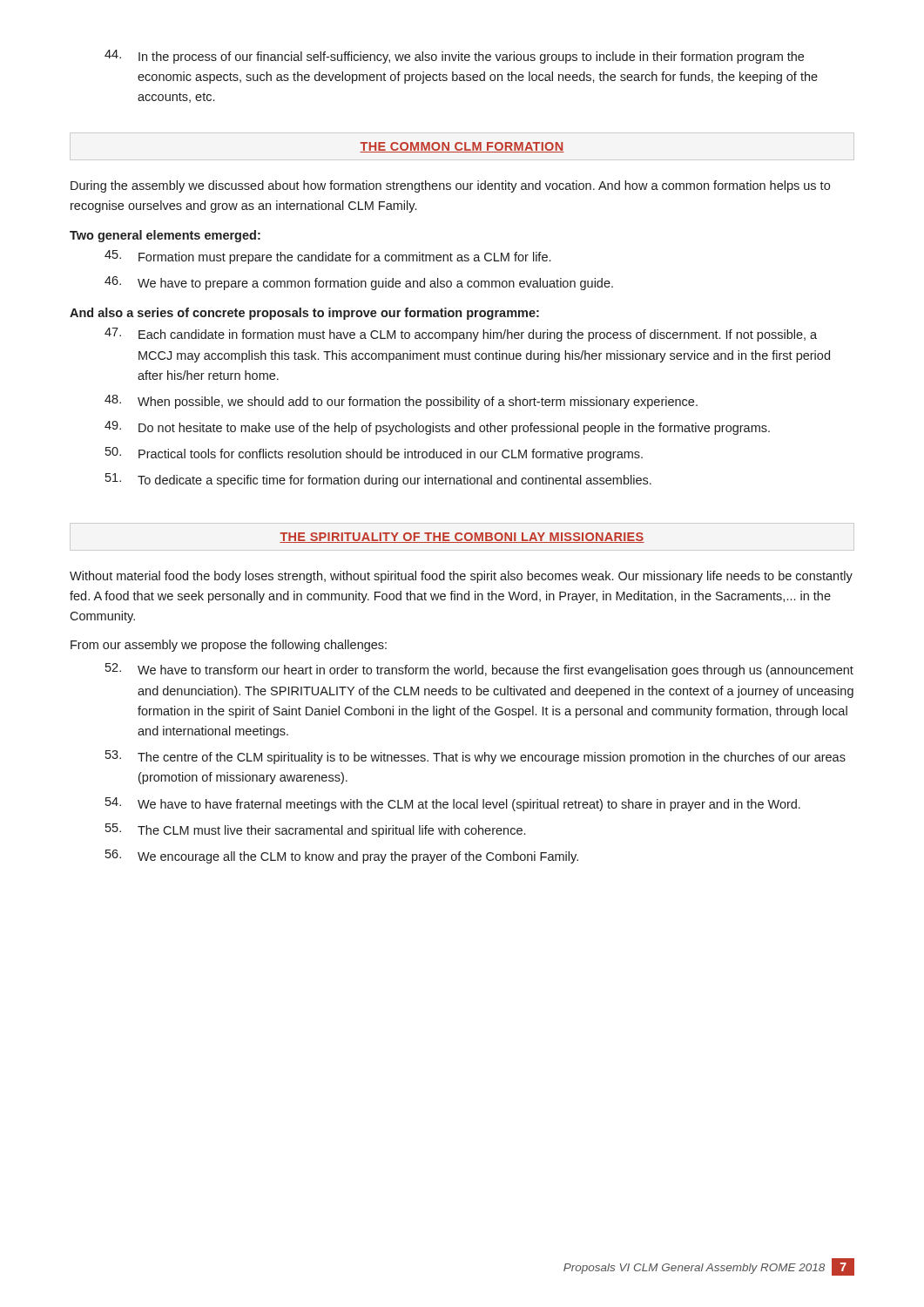
Task: Select the list item that reads "55. The CLM must"
Action: click(x=479, y=831)
